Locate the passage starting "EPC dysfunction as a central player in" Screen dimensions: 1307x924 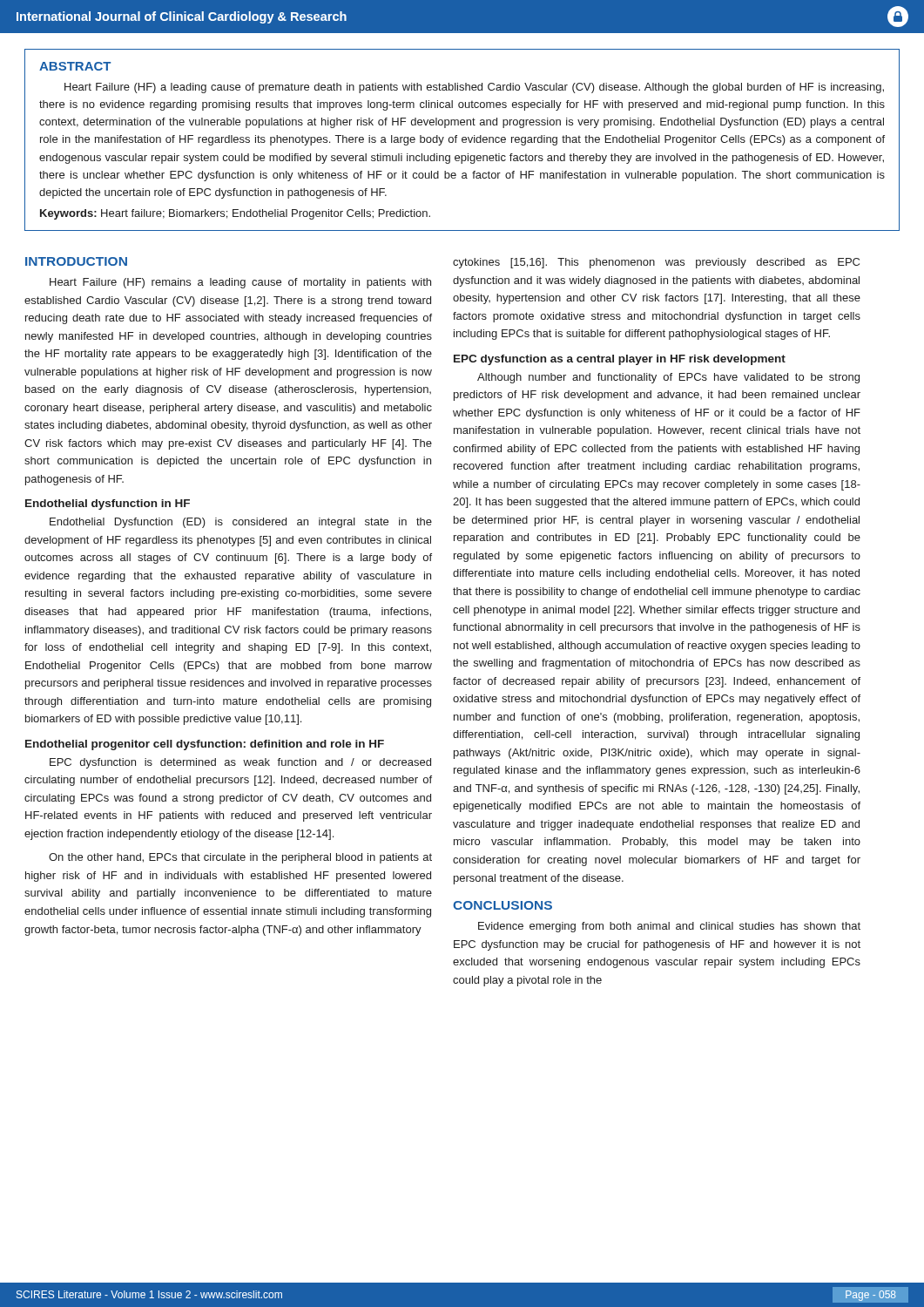click(x=619, y=358)
